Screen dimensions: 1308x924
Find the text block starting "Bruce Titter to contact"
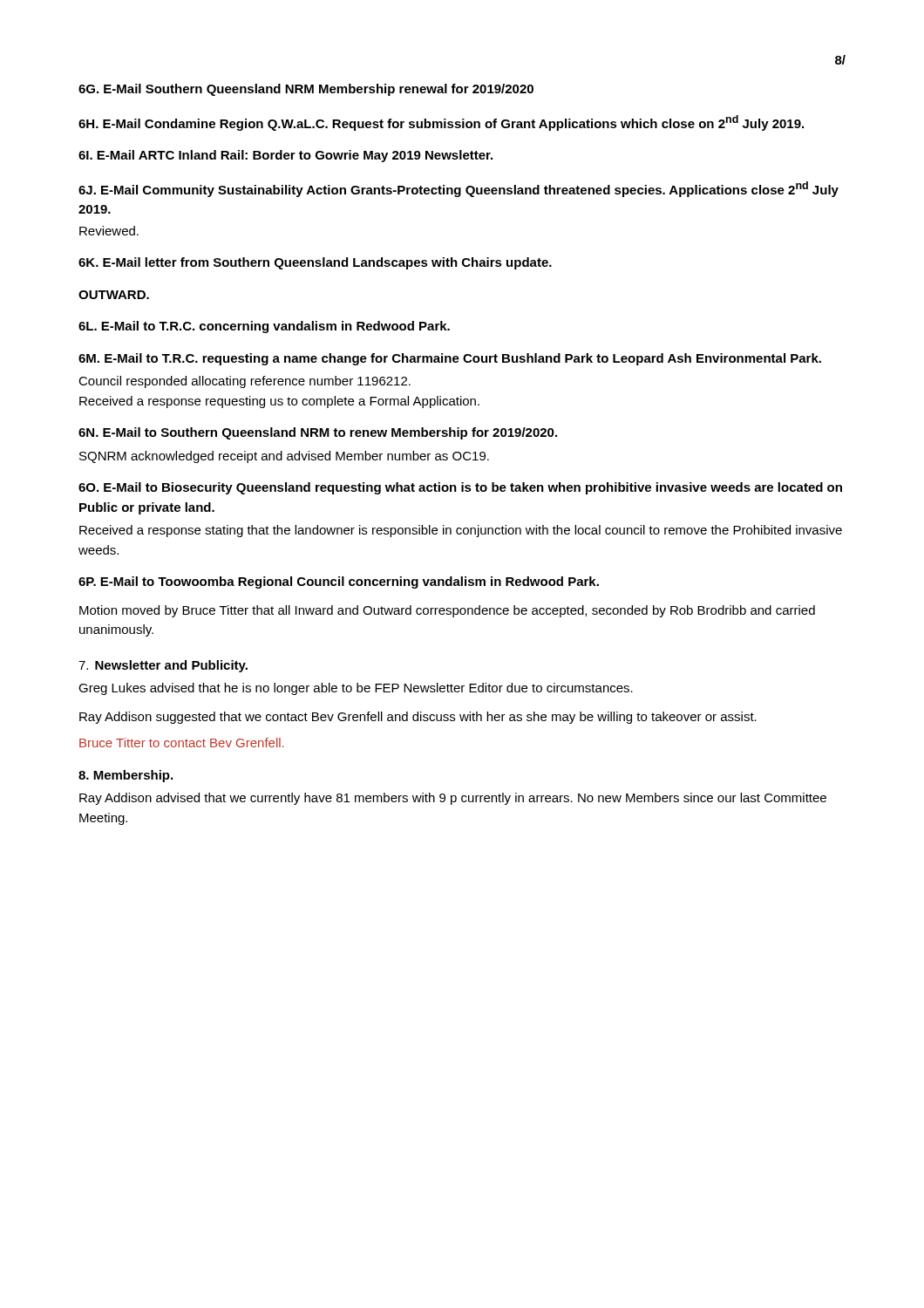[x=182, y=742]
